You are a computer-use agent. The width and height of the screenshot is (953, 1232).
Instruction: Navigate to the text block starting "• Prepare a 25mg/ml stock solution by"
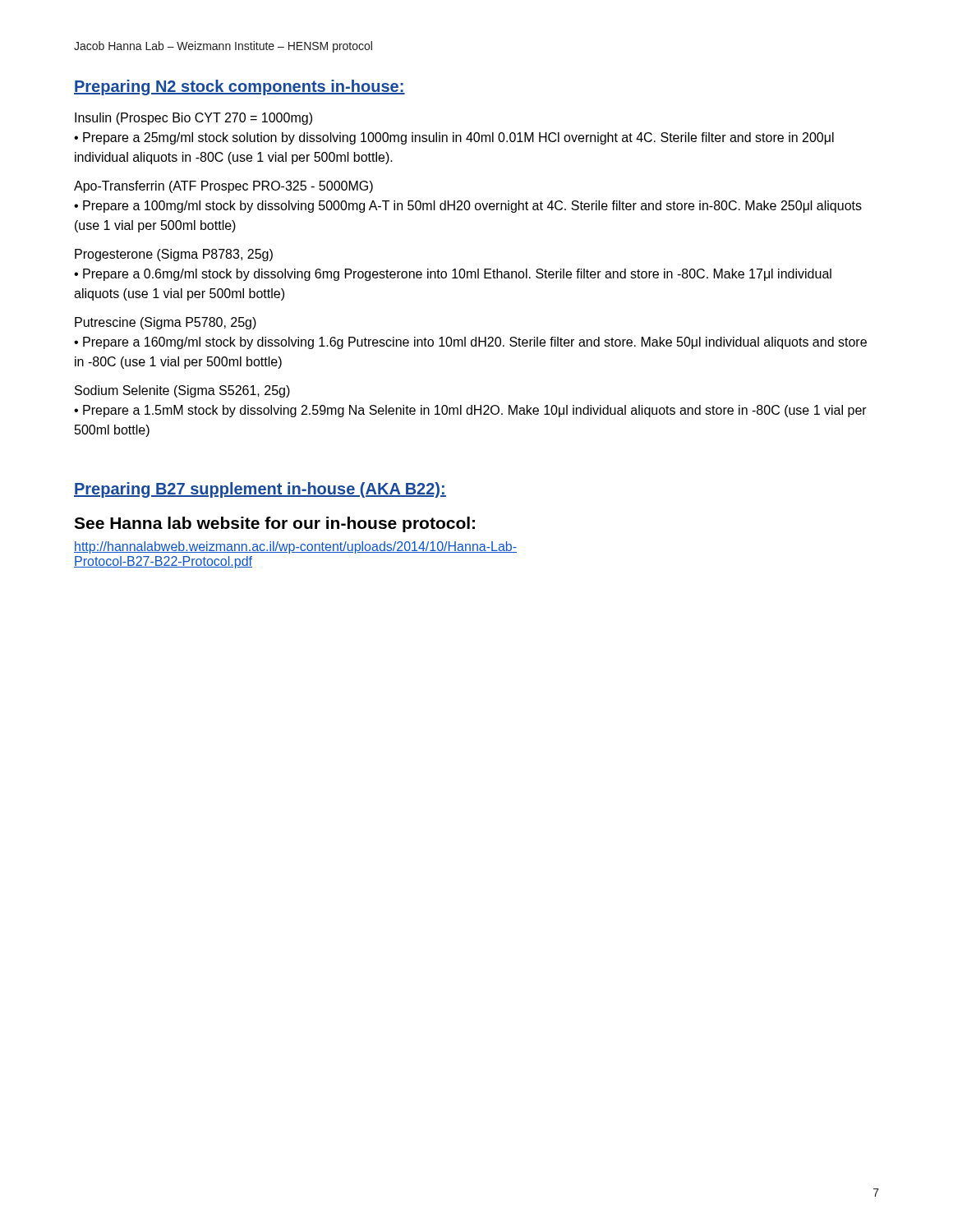(x=454, y=147)
